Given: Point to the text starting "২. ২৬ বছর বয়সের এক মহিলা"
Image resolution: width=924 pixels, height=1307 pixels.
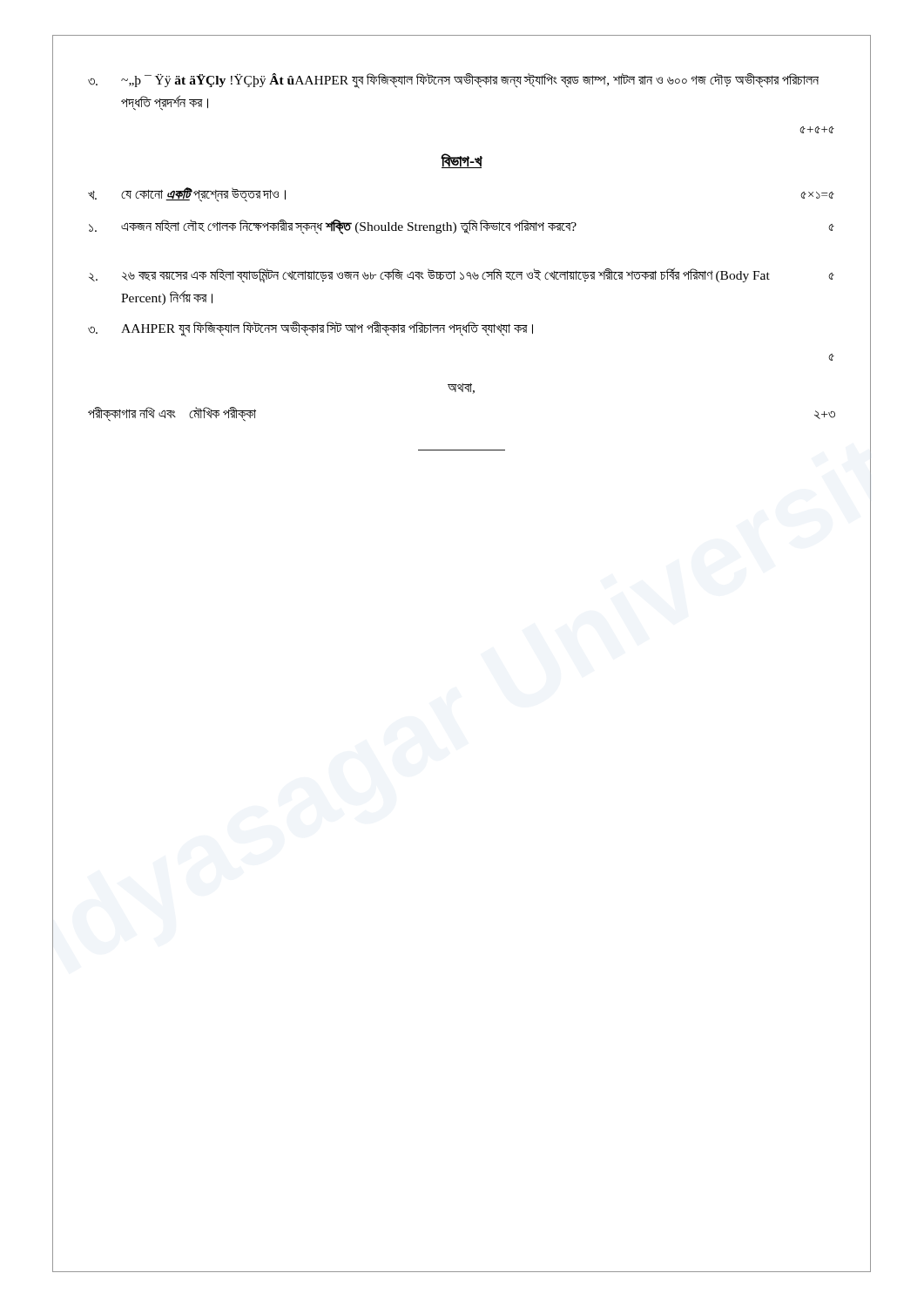Looking at the screenshot, I should pos(462,286).
